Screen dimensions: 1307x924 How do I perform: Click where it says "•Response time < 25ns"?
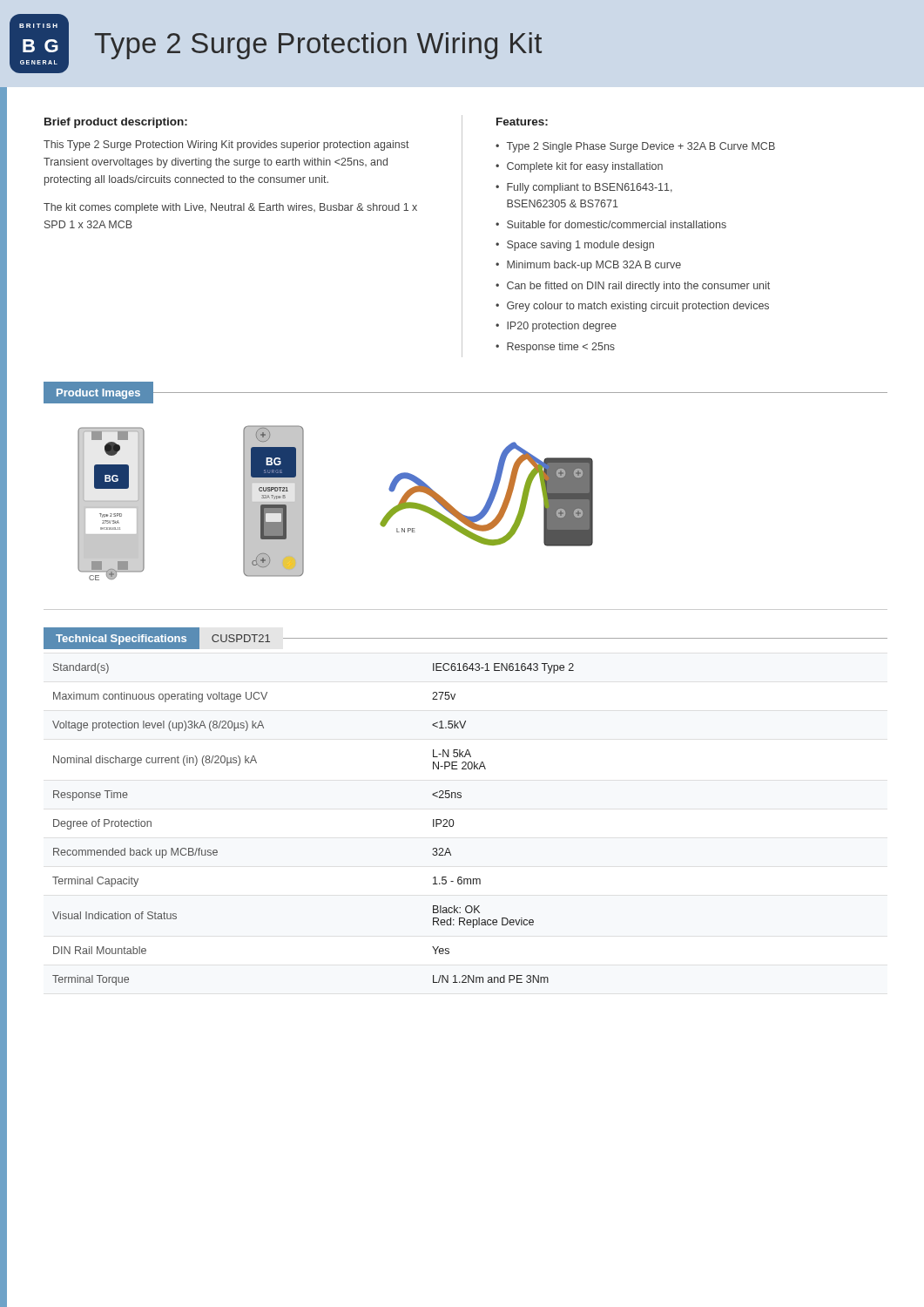[555, 347]
